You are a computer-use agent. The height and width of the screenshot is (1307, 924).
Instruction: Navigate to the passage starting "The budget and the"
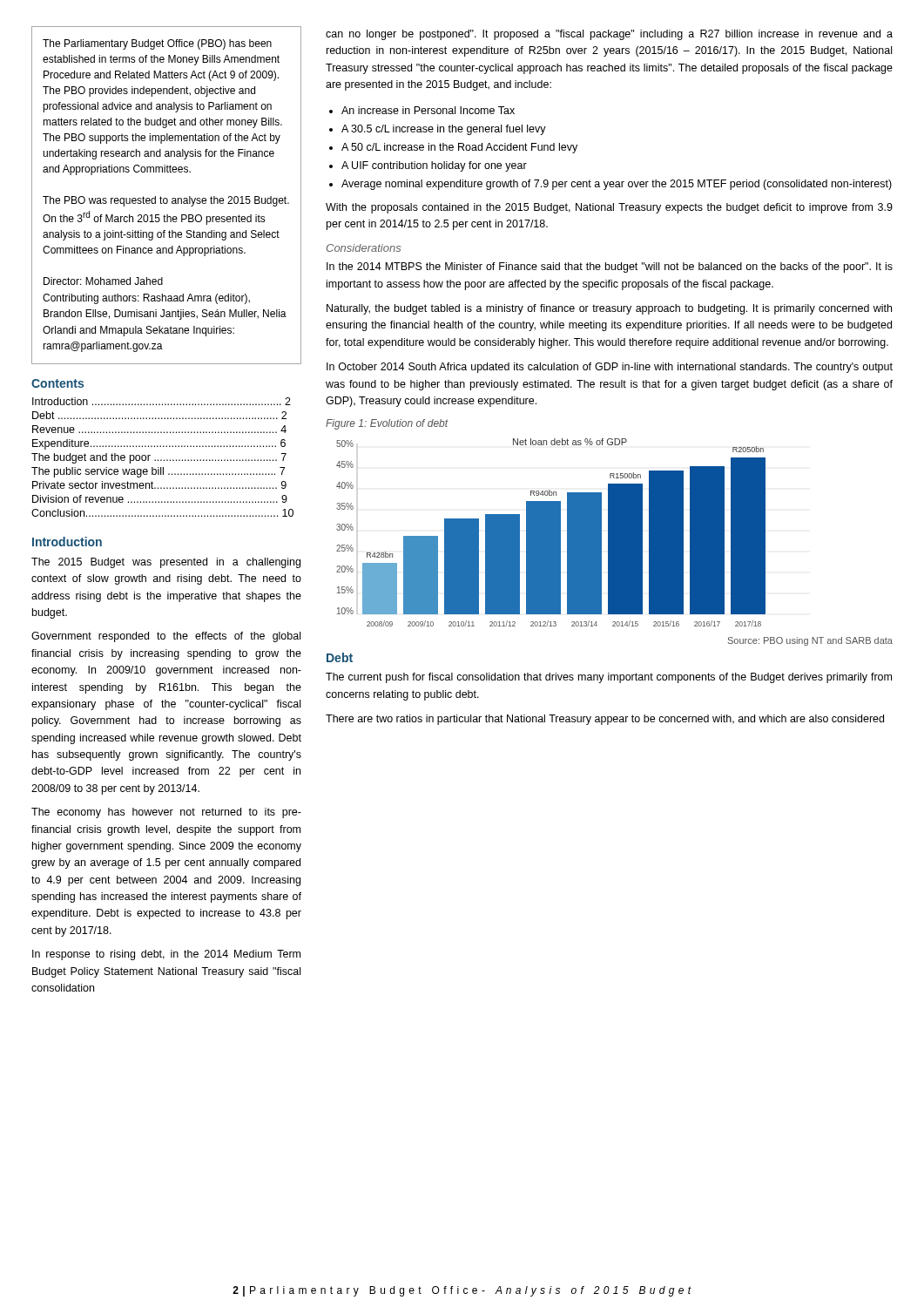pyautogui.click(x=159, y=457)
